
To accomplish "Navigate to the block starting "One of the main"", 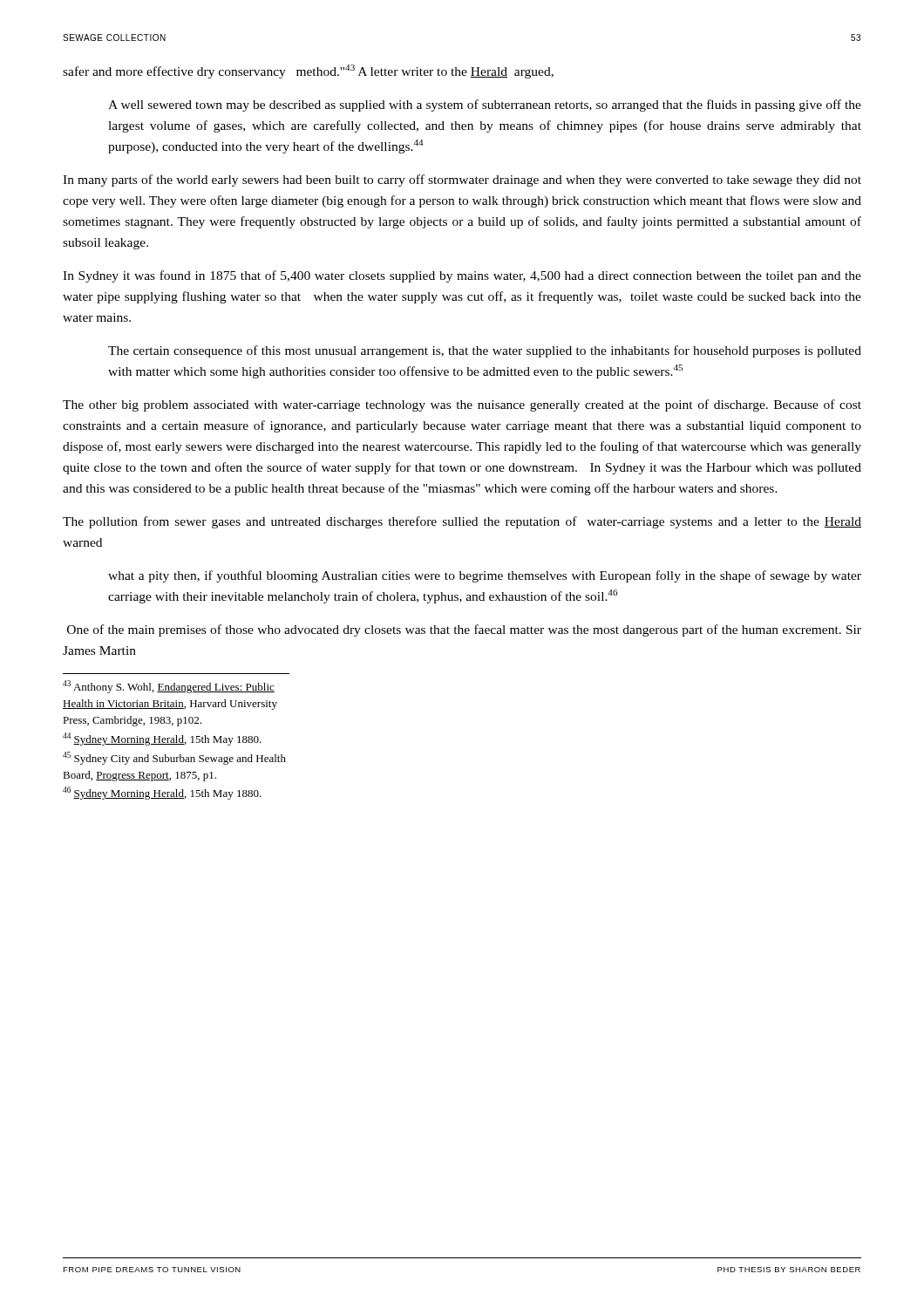I will tap(462, 640).
